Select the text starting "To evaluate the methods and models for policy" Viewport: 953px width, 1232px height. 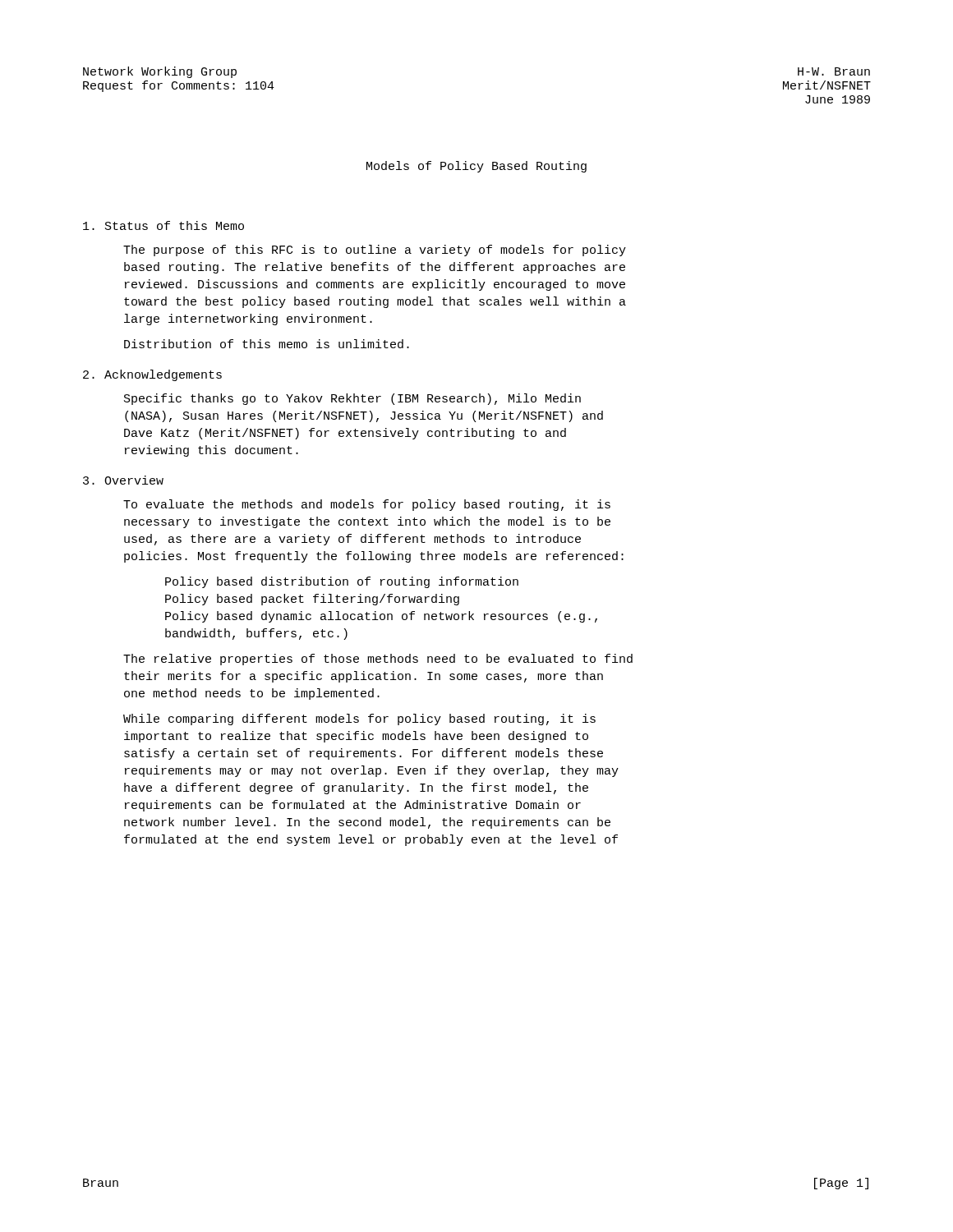click(375, 531)
